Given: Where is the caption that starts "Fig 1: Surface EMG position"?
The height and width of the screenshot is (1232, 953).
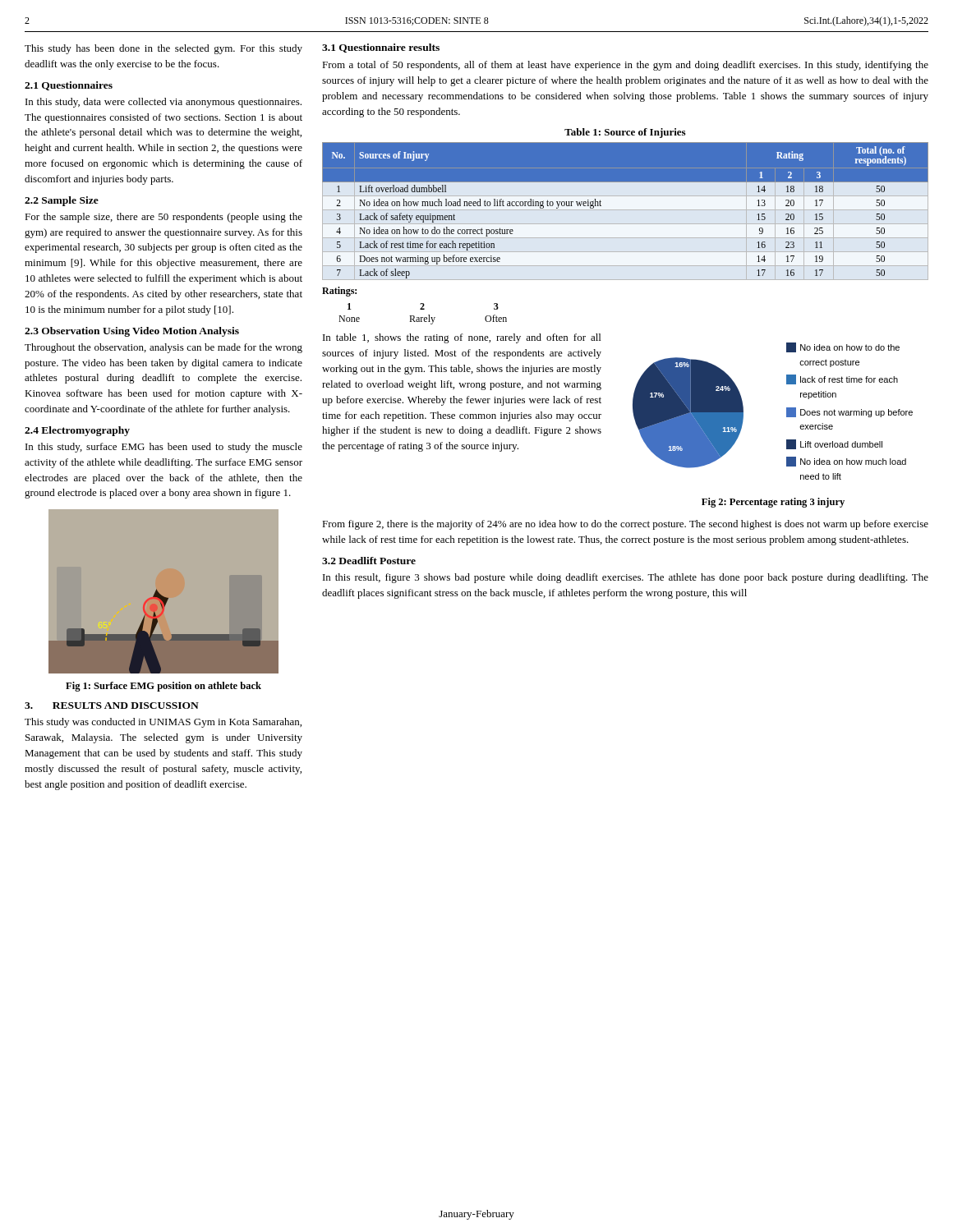Looking at the screenshot, I should click(x=163, y=686).
